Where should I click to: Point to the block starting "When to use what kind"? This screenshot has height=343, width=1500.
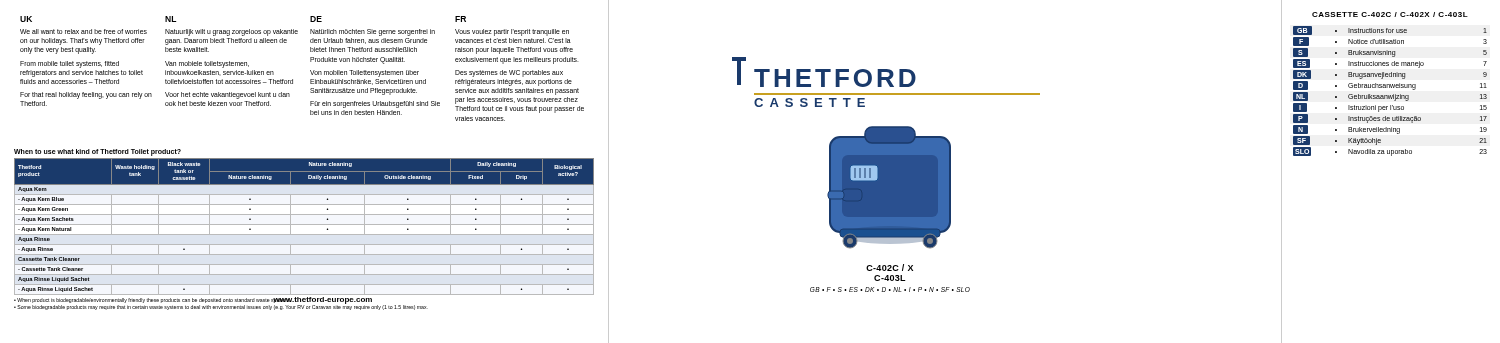coord(98,152)
